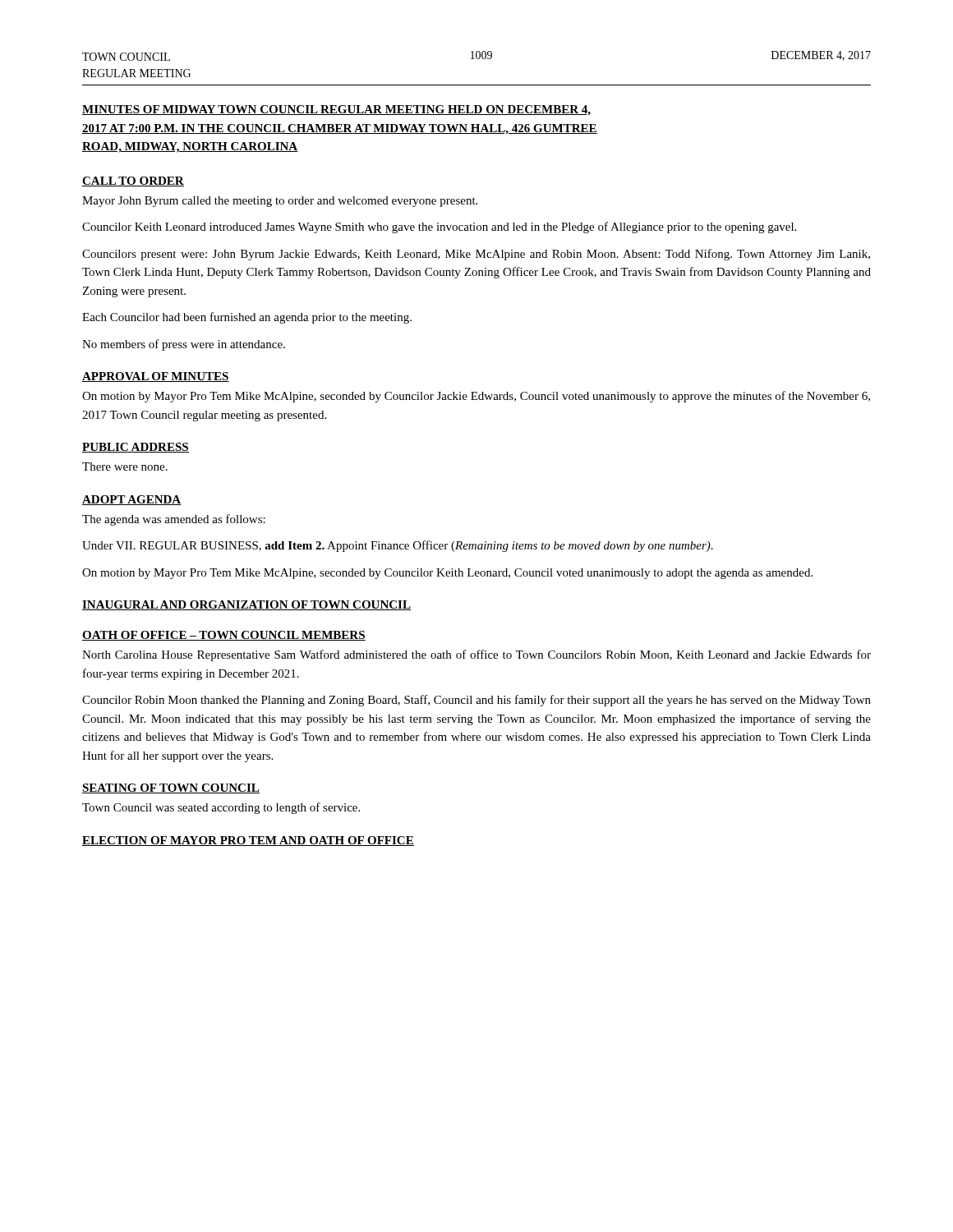Navigate to the passage starting "Each Councilor had been furnished an agenda prior"

[x=247, y=317]
